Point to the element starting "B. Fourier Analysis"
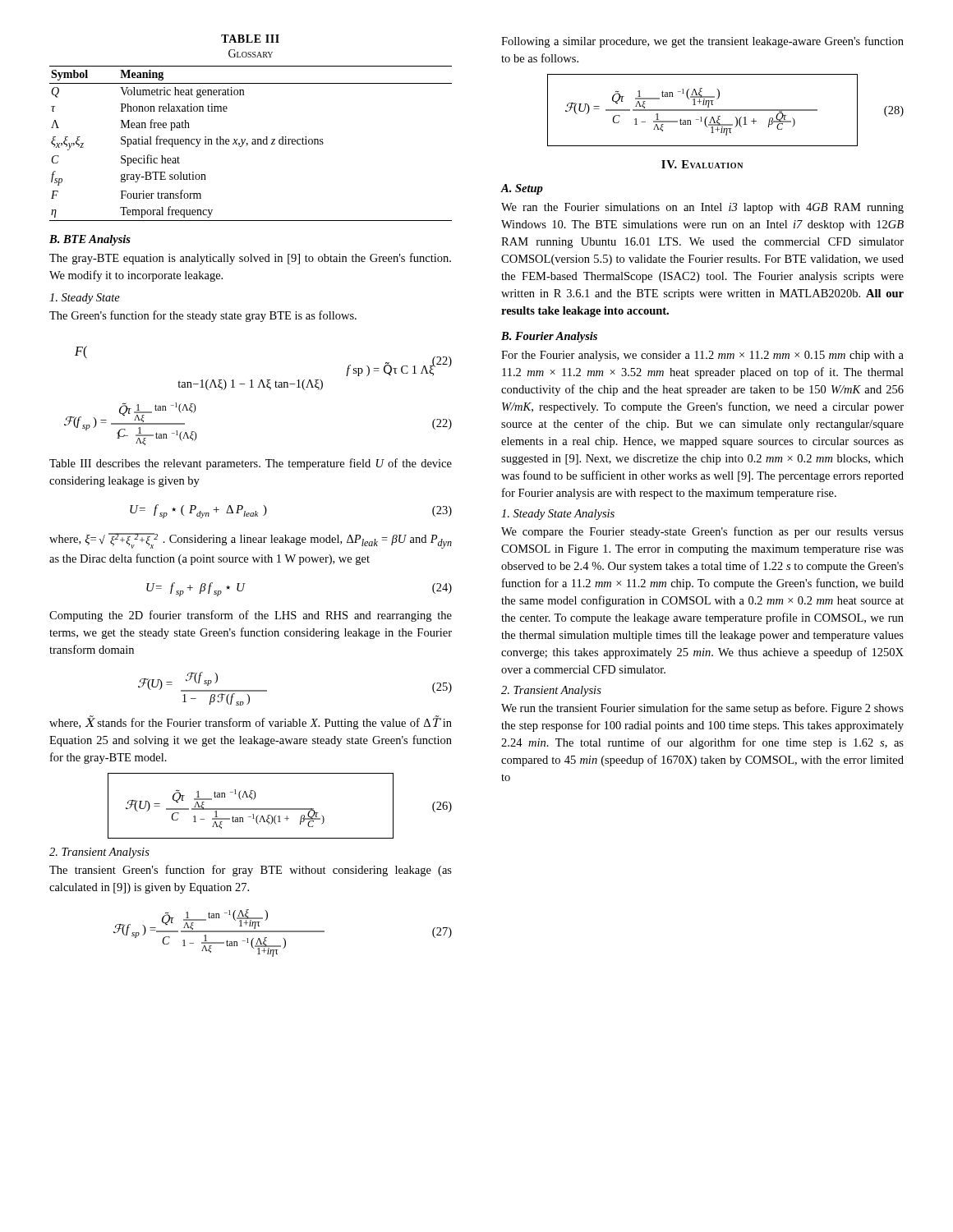The width and height of the screenshot is (953, 1232). click(x=549, y=336)
